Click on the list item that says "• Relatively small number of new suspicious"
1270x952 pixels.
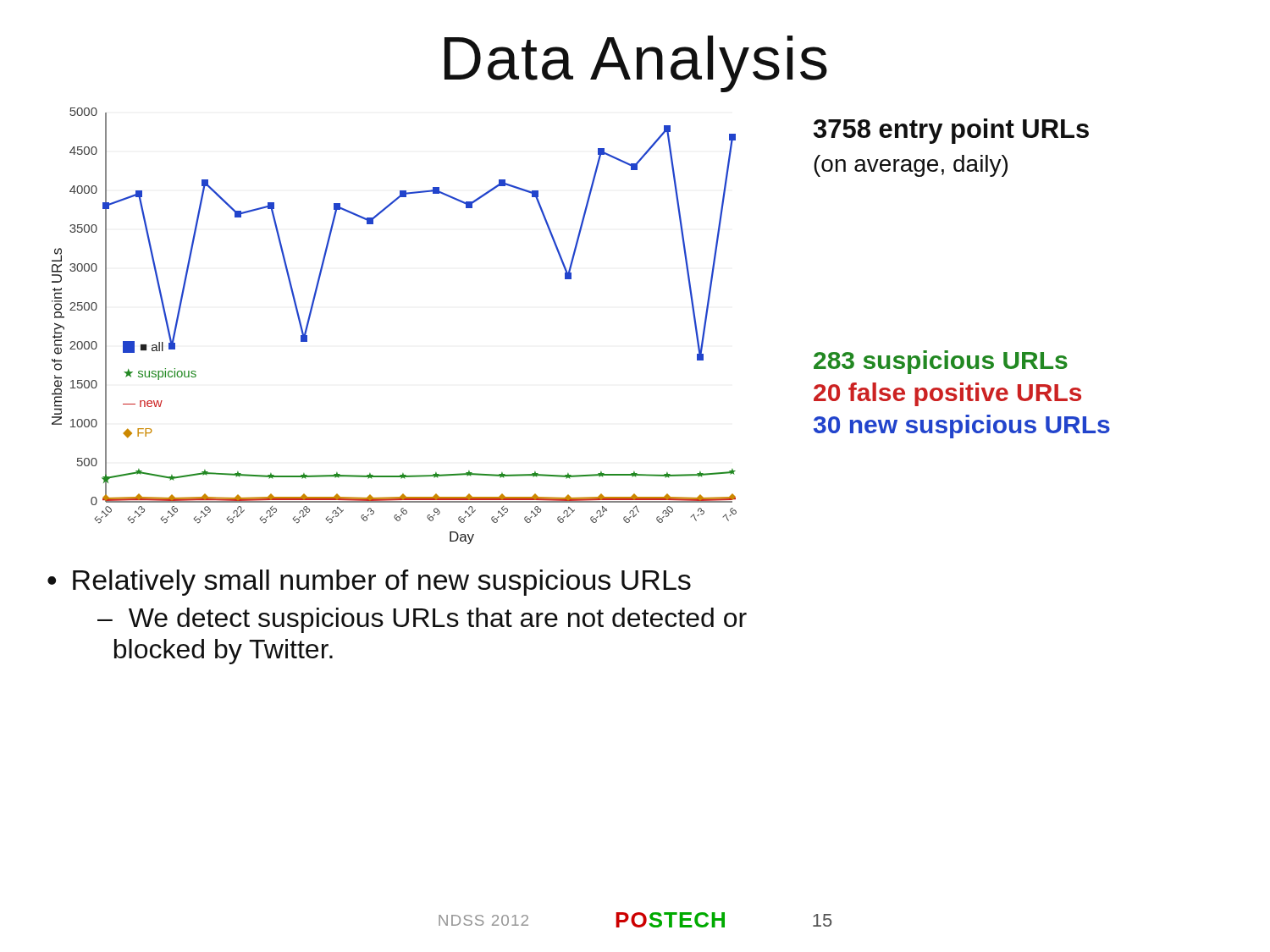369,580
